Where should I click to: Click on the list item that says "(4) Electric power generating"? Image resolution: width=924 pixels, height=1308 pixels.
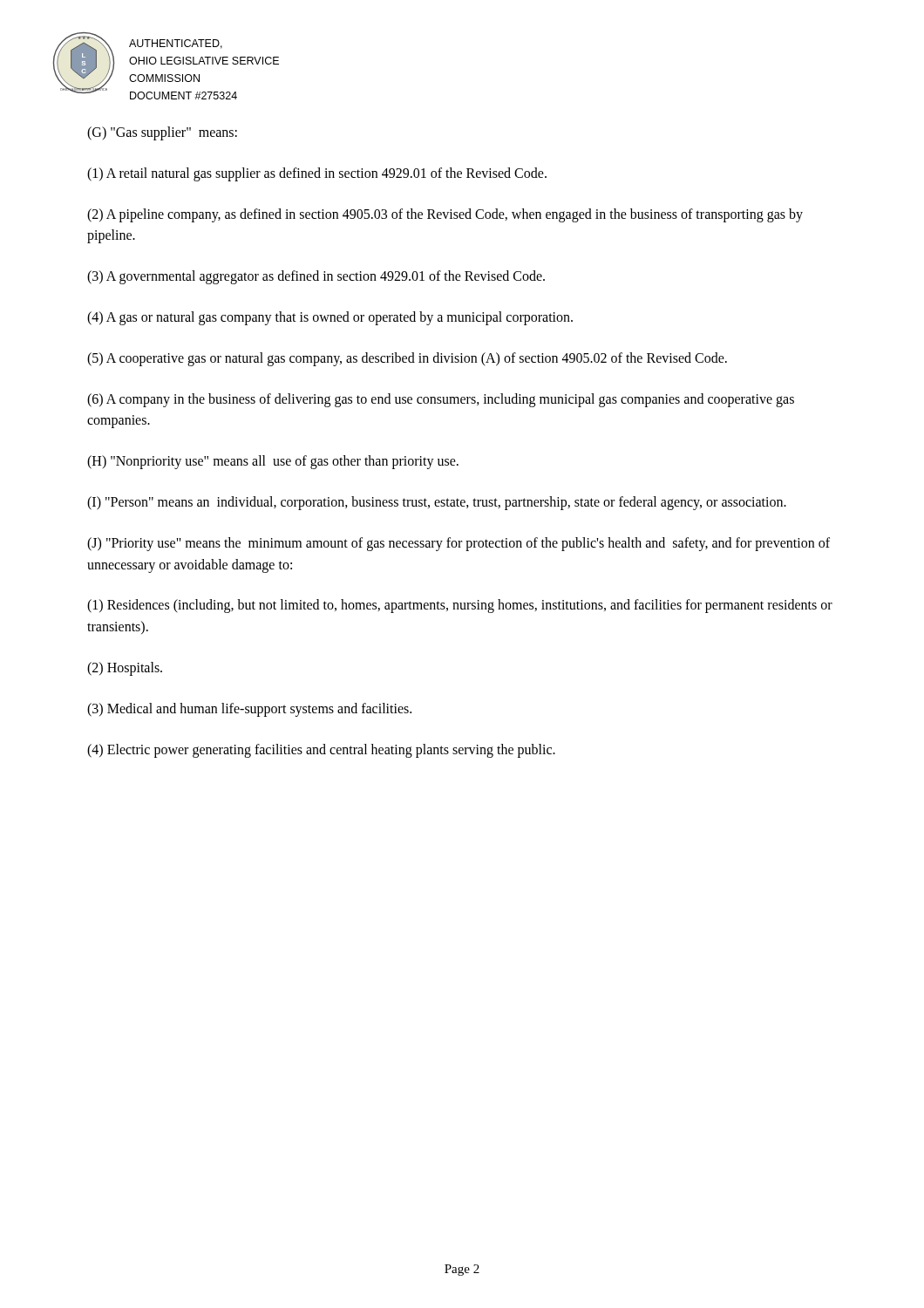321,749
